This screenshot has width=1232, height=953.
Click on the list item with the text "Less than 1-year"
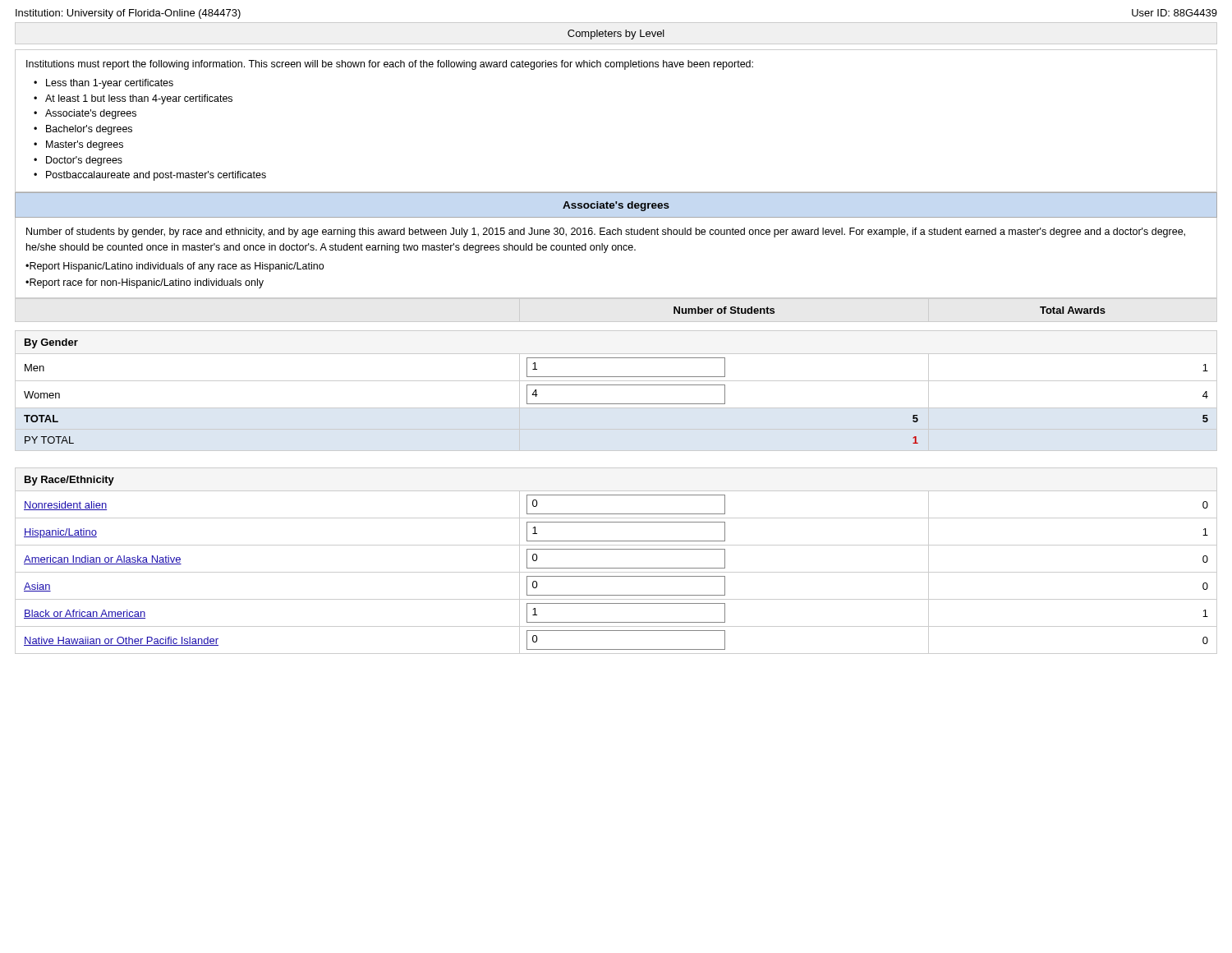tap(109, 83)
